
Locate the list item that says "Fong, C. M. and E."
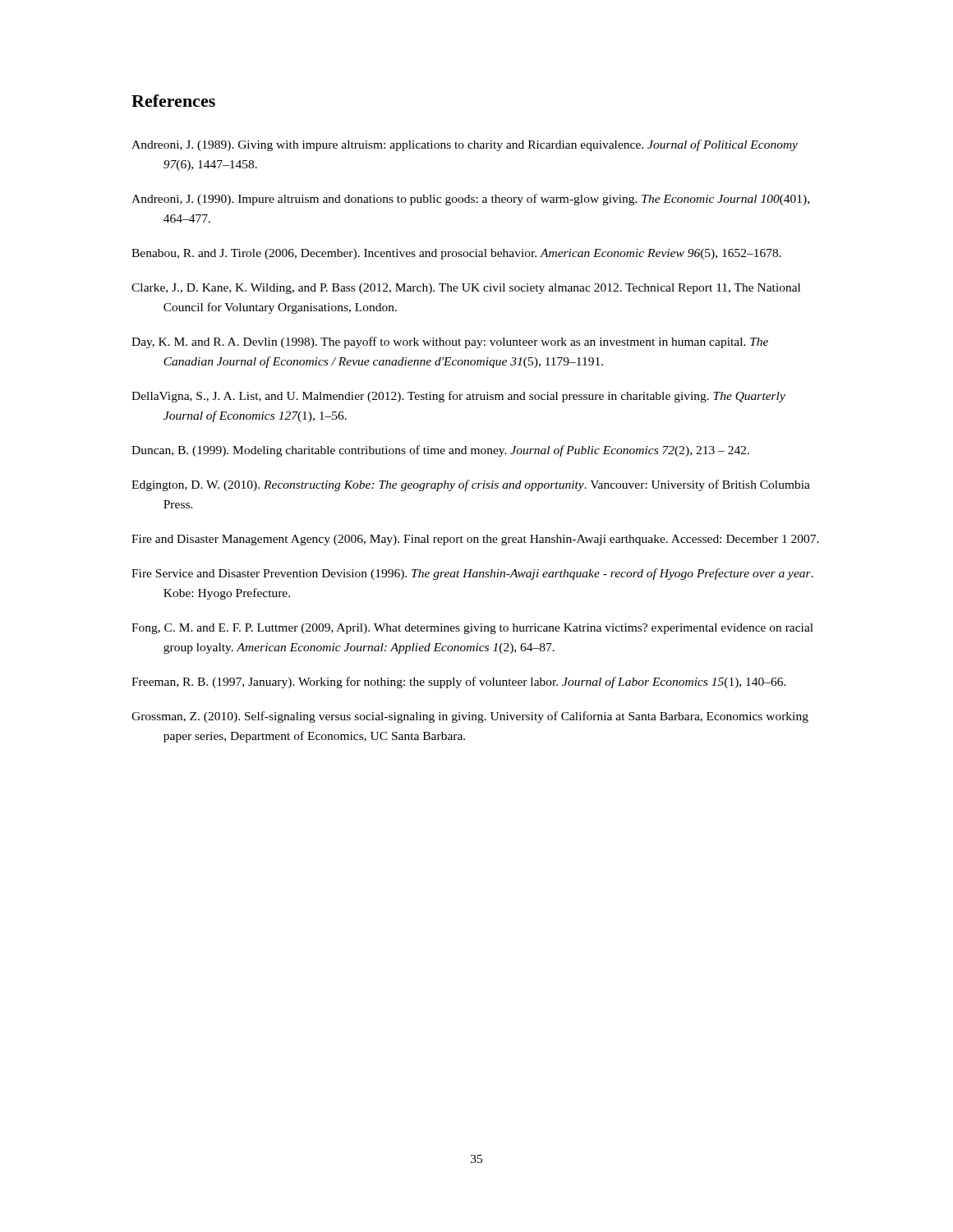click(x=476, y=638)
